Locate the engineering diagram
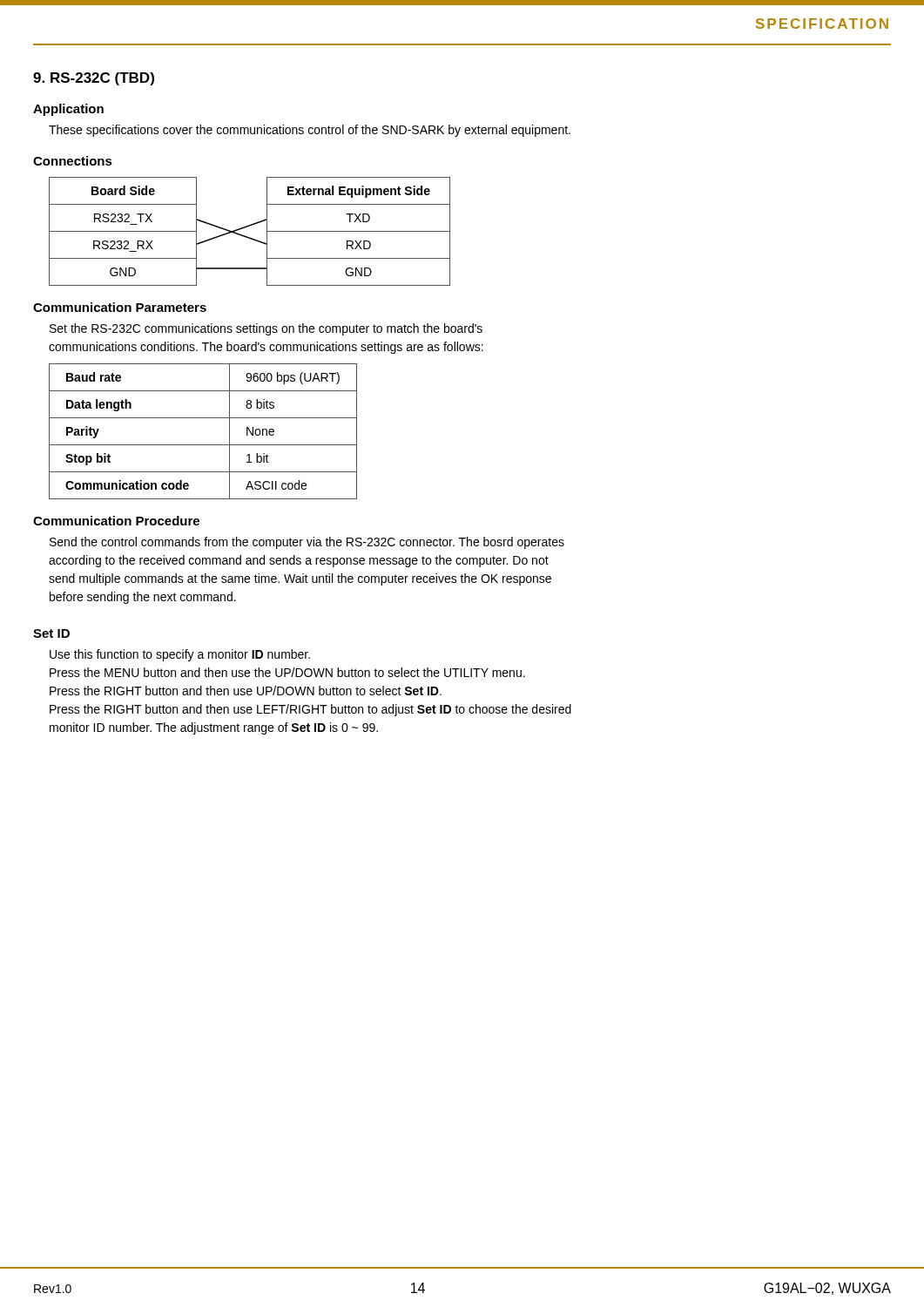 click(x=470, y=231)
